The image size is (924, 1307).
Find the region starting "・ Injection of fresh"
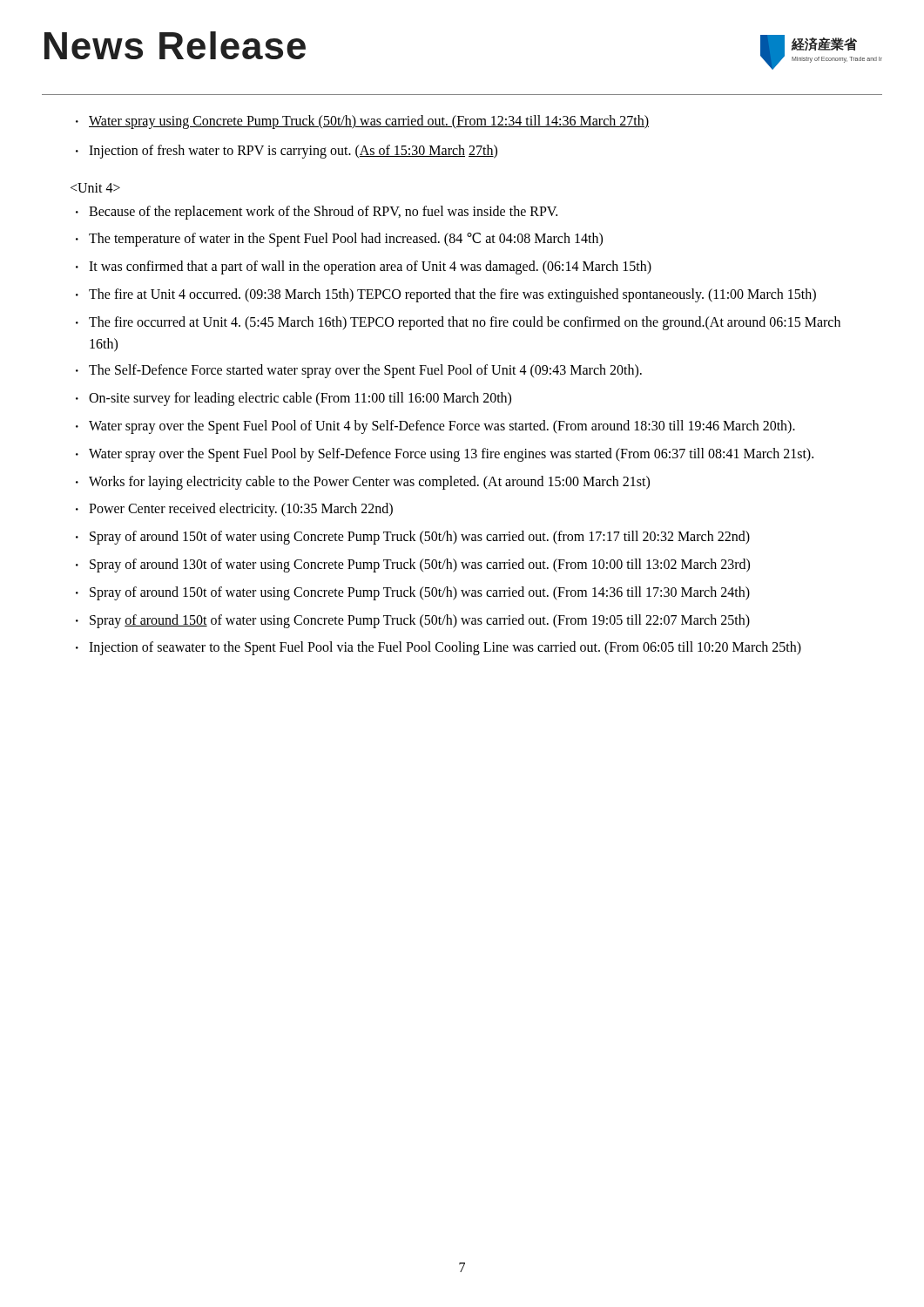tap(462, 151)
